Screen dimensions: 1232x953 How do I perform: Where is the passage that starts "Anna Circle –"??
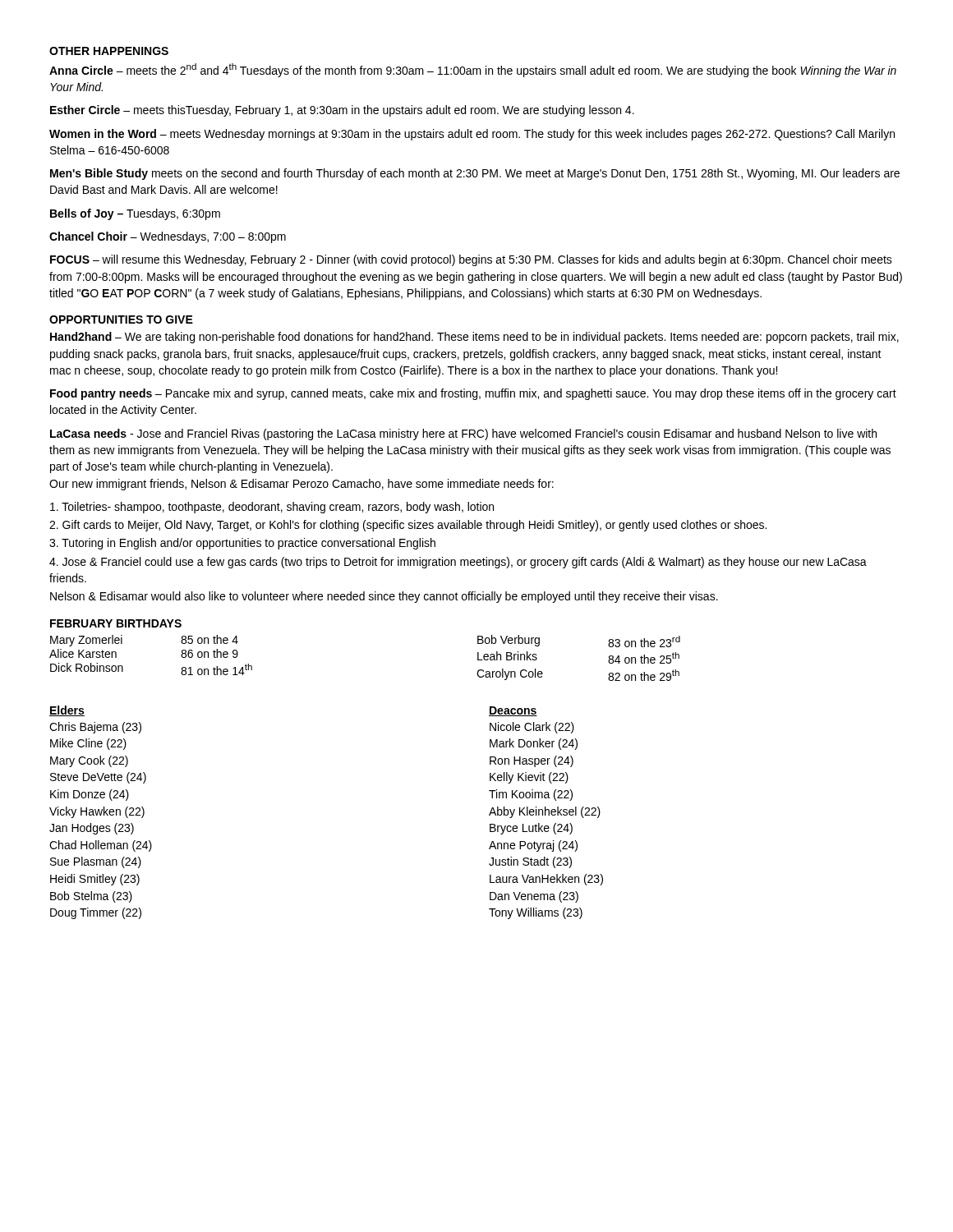473,77
